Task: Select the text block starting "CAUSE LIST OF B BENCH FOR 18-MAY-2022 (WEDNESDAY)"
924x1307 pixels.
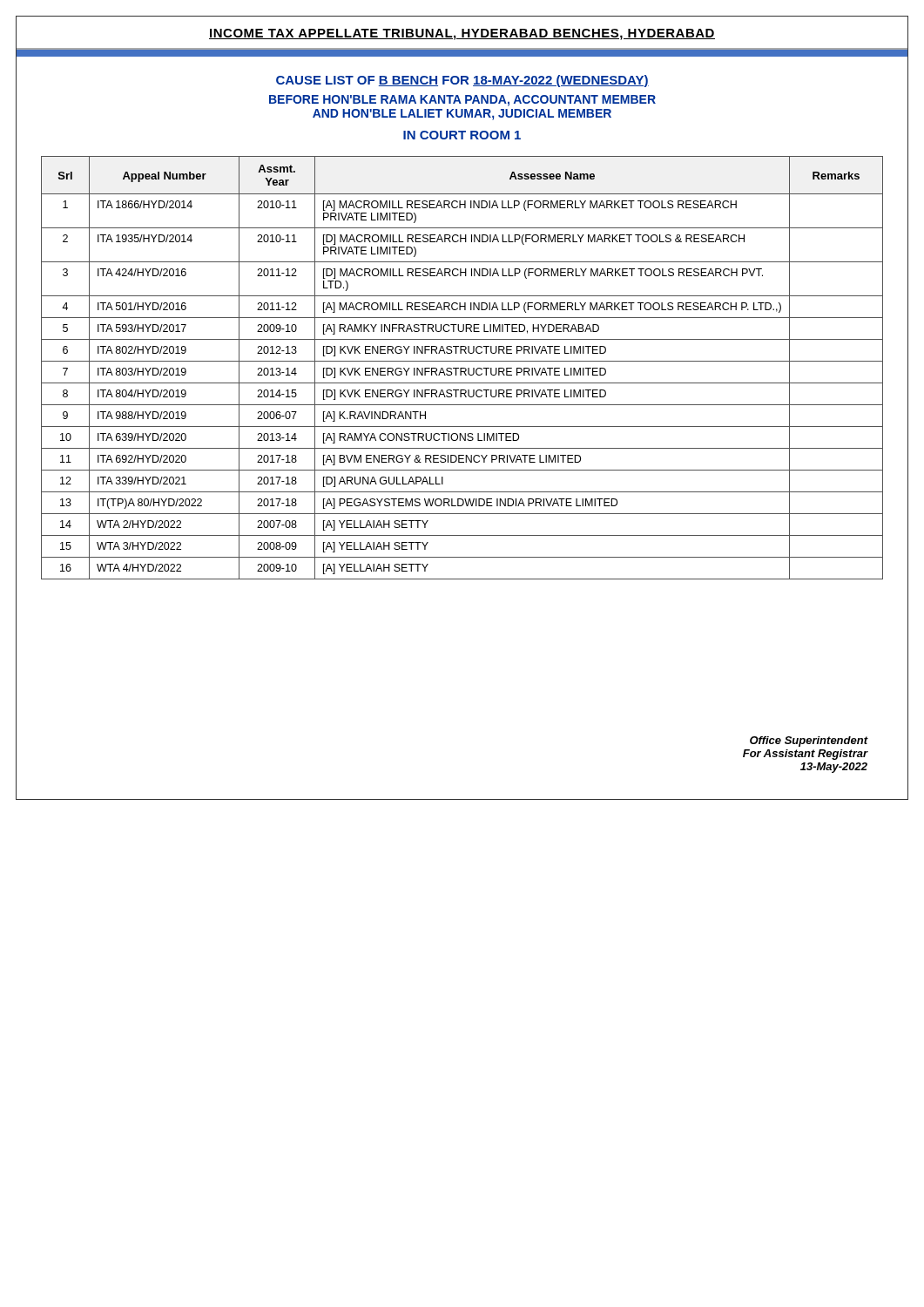Action: [462, 80]
